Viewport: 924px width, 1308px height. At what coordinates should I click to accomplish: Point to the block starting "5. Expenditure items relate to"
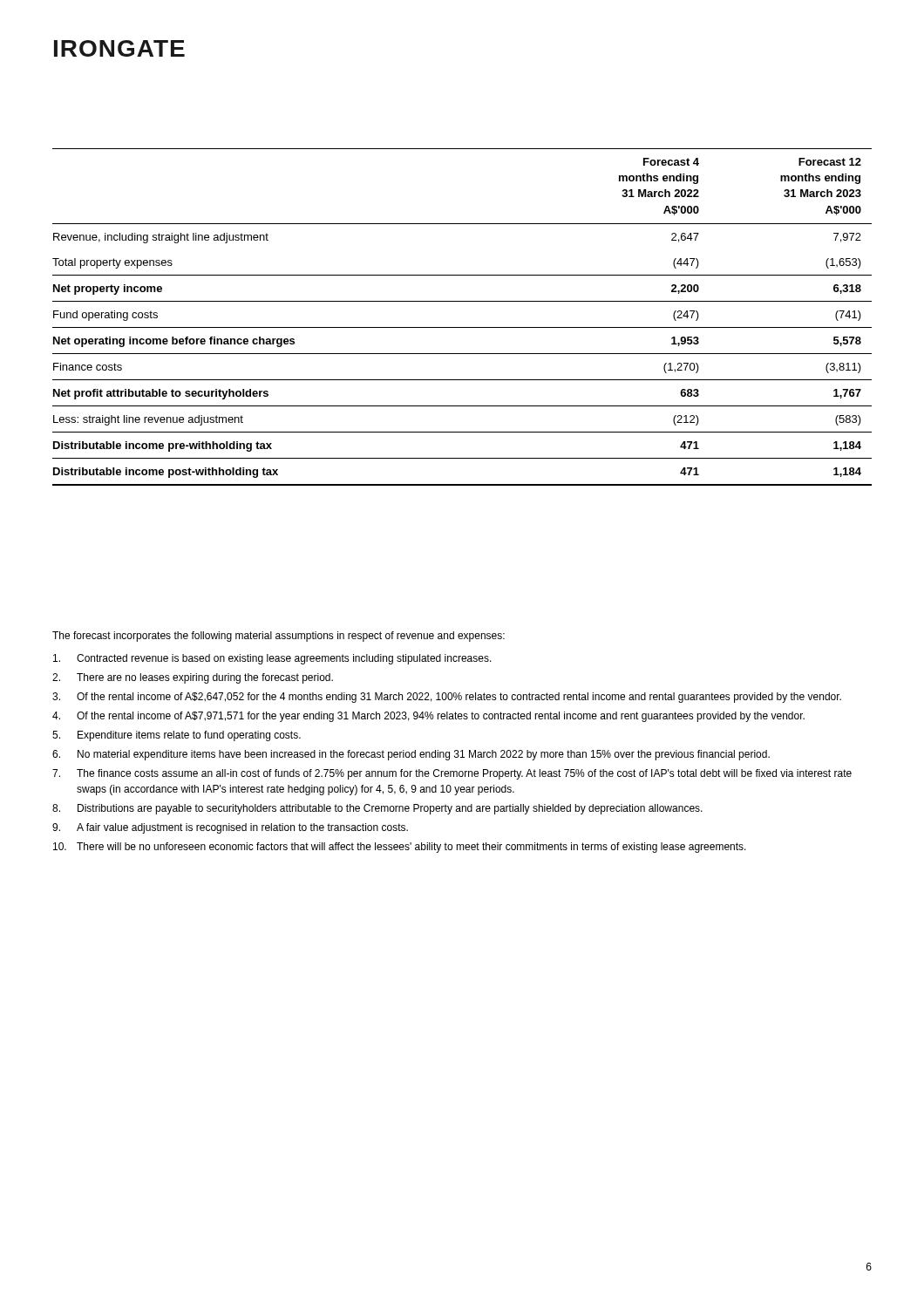(177, 736)
